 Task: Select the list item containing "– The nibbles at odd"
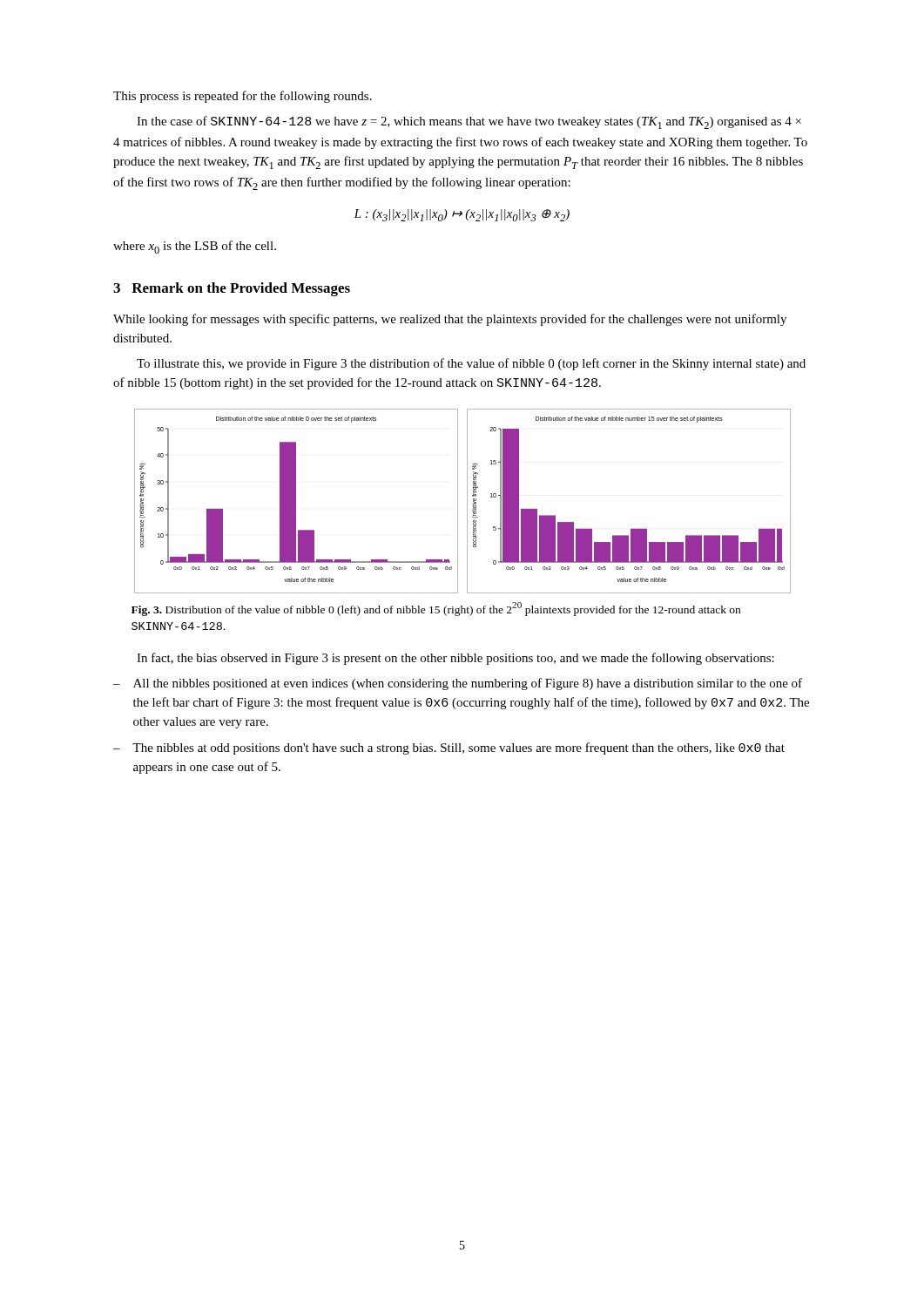pos(462,758)
